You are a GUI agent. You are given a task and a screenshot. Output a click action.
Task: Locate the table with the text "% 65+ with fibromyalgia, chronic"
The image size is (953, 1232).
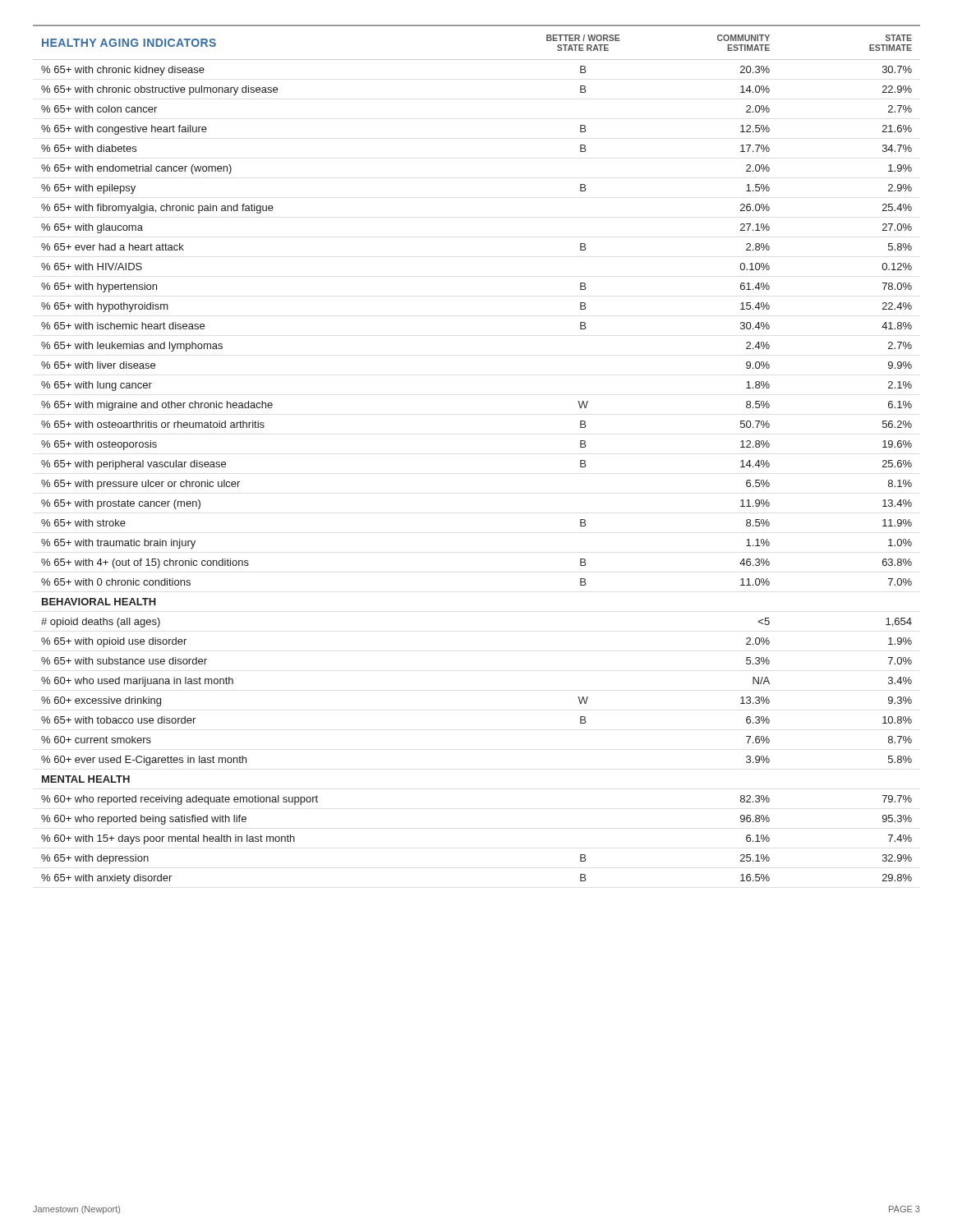pyautogui.click(x=476, y=456)
